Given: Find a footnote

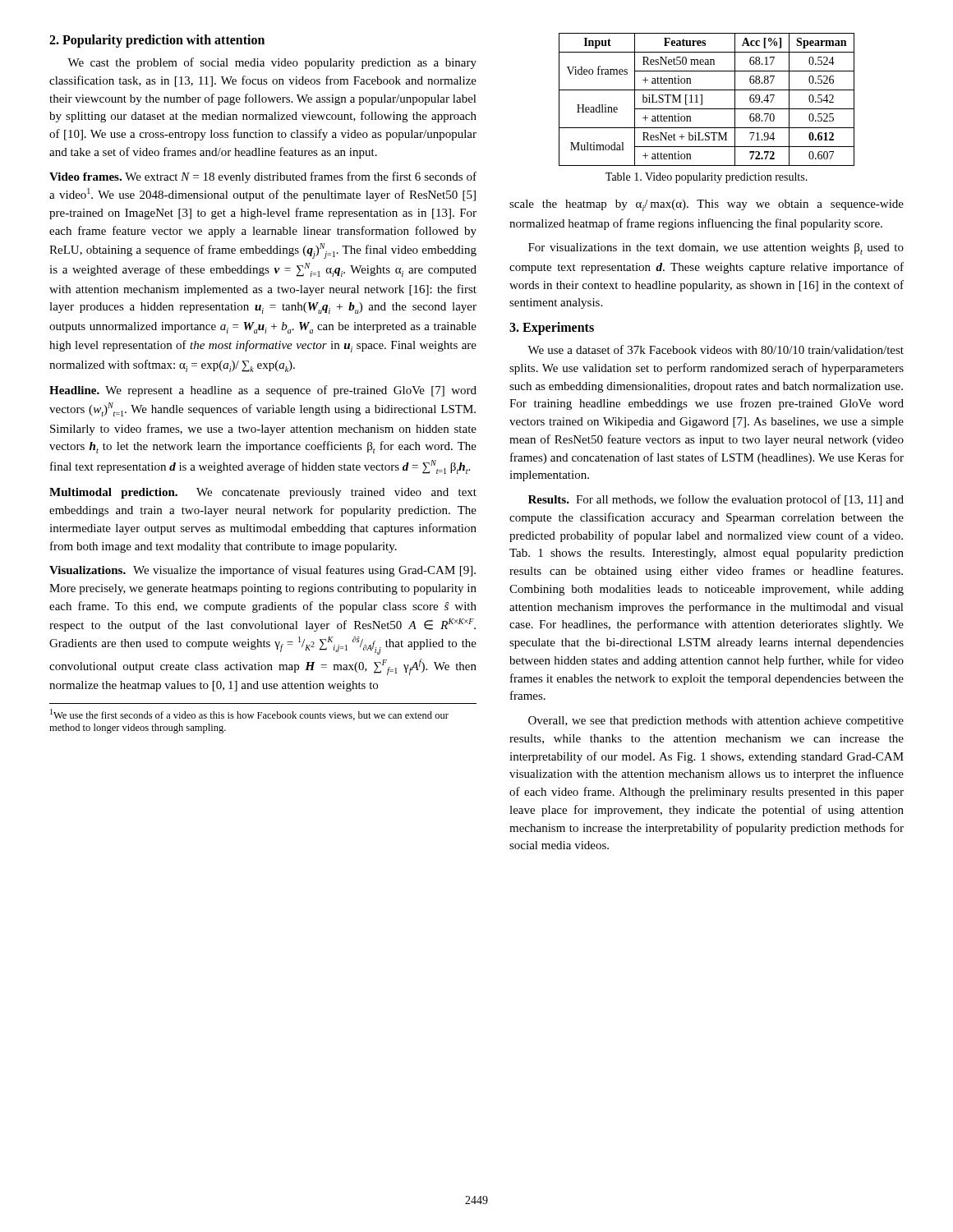Looking at the screenshot, I should [x=249, y=720].
